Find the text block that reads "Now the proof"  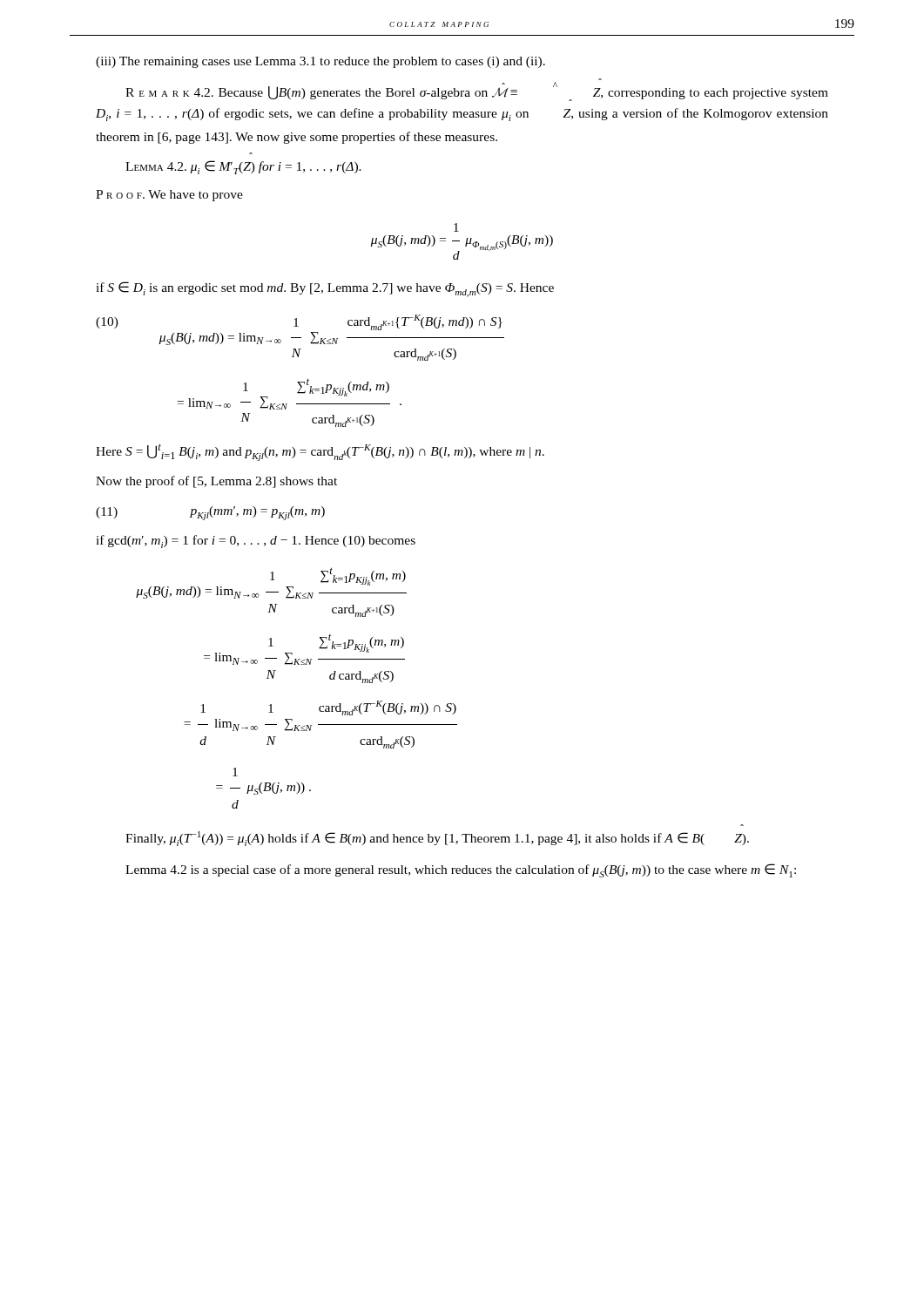pyautogui.click(x=217, y=481)
